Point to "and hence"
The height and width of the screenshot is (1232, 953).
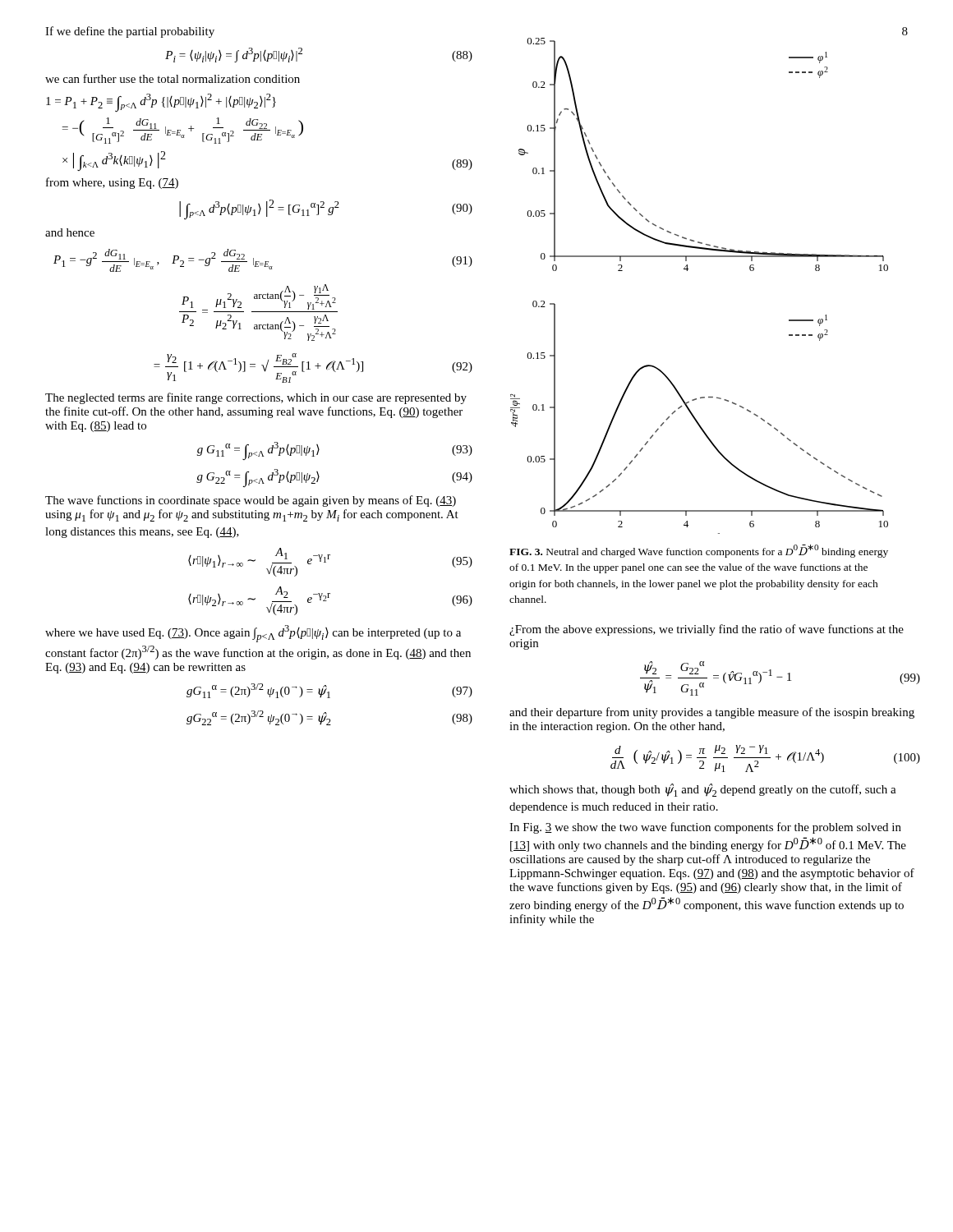click(x=70, y=233)
